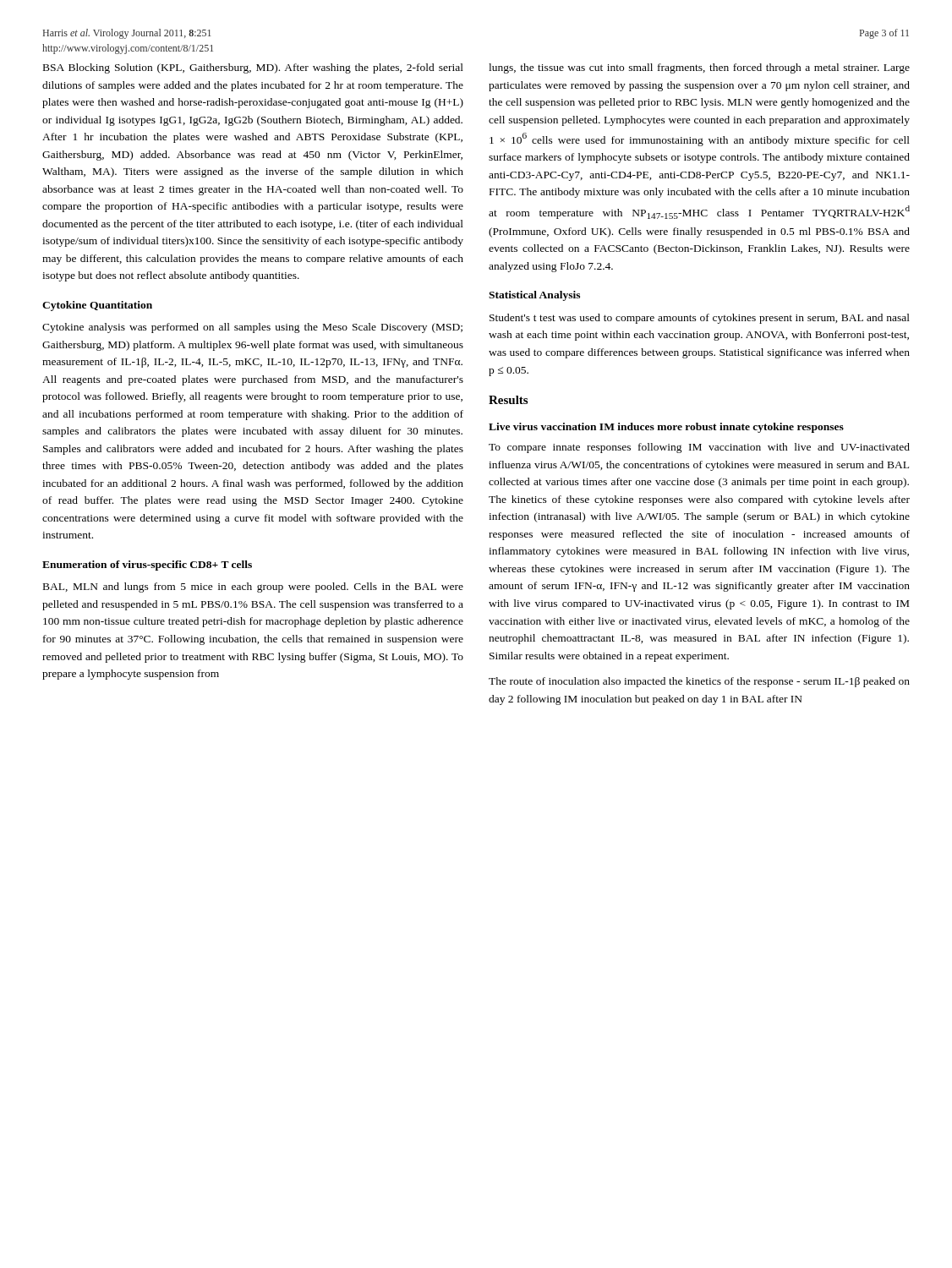
Task: Select the text block that says "Cytokine analysis was performed on all samples using"
Action: click(x=253, y=432)
